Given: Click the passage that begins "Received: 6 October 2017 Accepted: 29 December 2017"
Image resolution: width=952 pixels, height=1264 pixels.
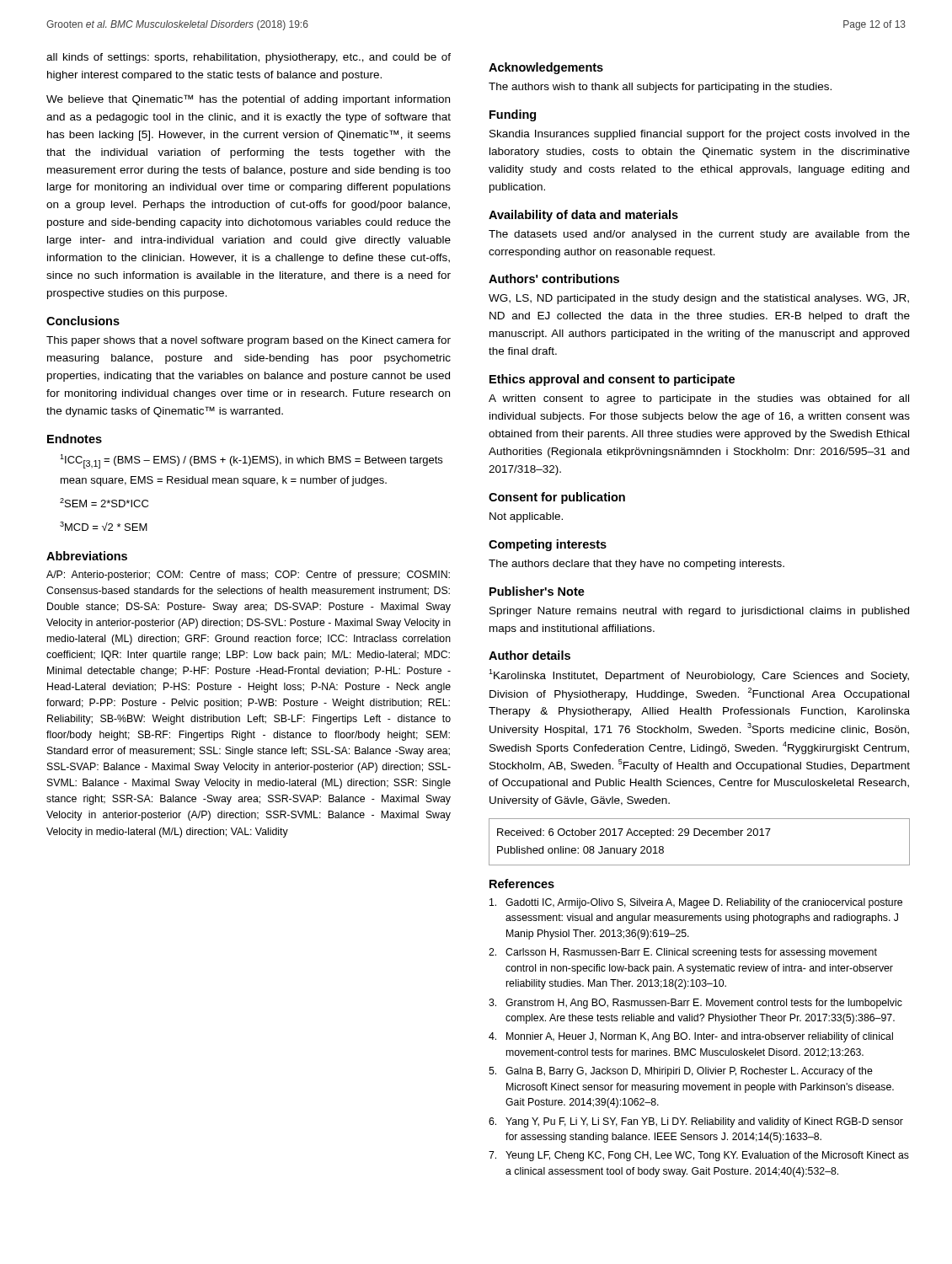Looking at the screenshot, I should (x=634, y=841).
